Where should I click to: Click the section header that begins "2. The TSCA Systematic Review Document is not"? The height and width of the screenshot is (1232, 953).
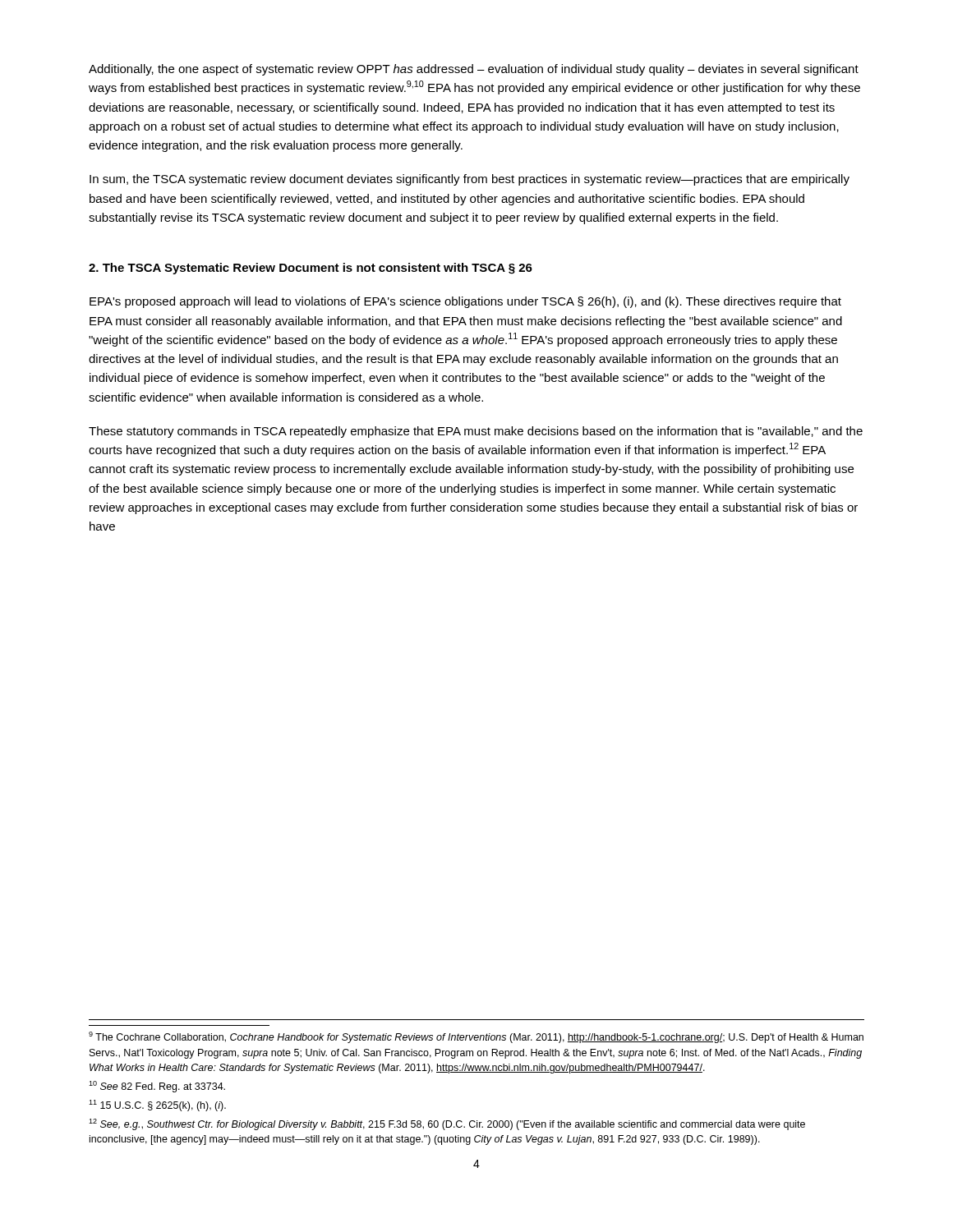310,267
